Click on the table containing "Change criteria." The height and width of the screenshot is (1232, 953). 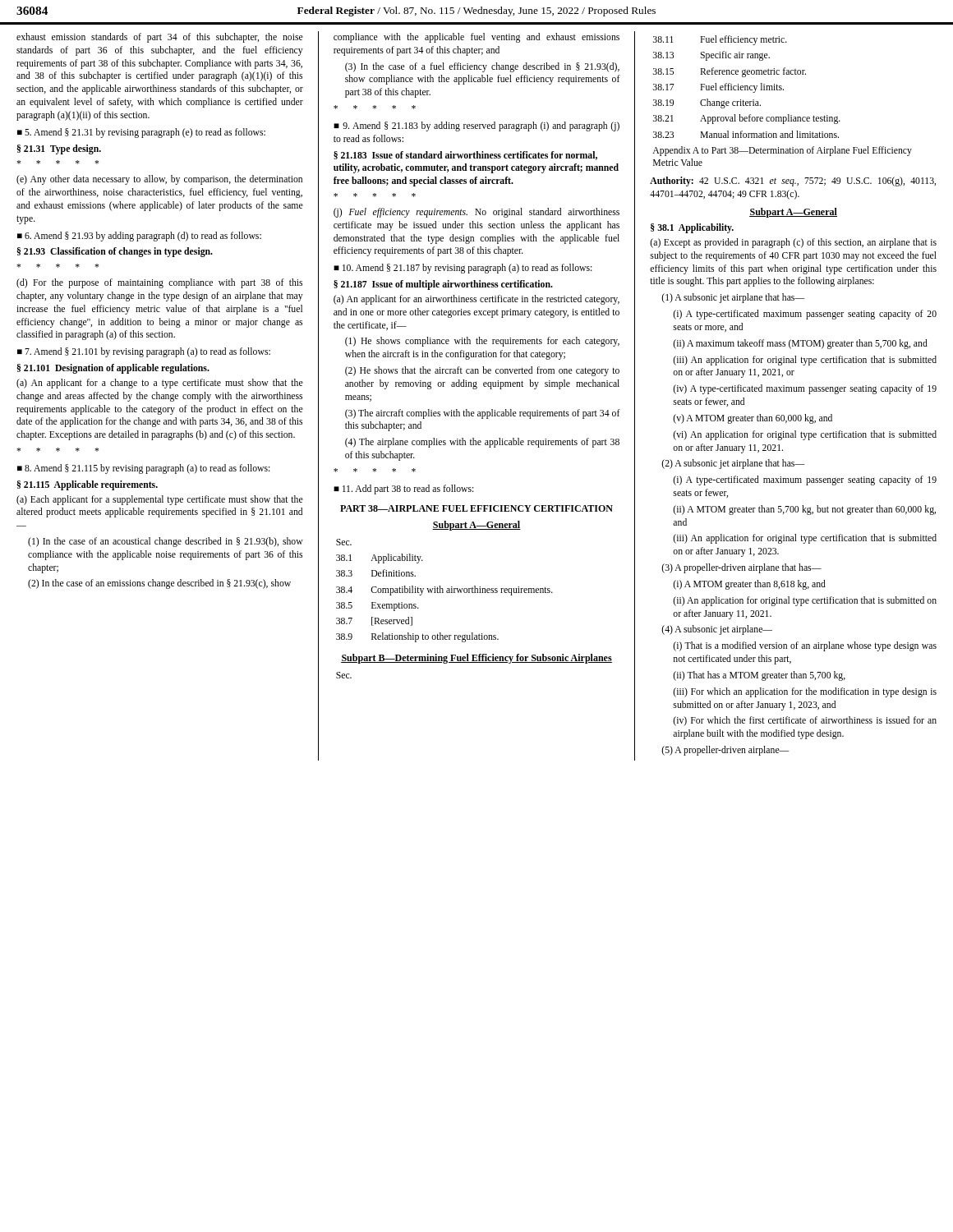pyautogui.click(x=793, y=102)
